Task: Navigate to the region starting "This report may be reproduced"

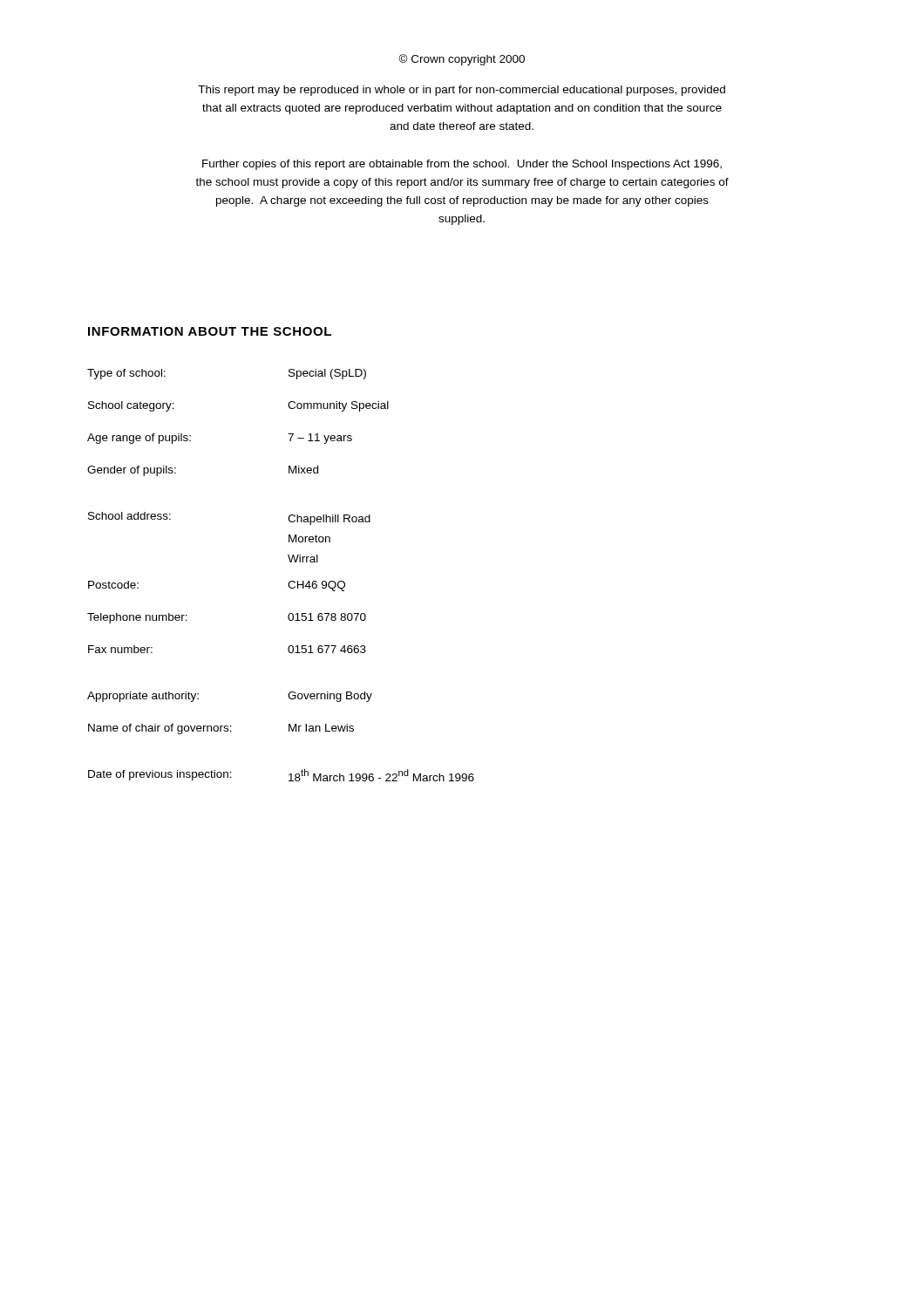Action: tap(462, 108)
